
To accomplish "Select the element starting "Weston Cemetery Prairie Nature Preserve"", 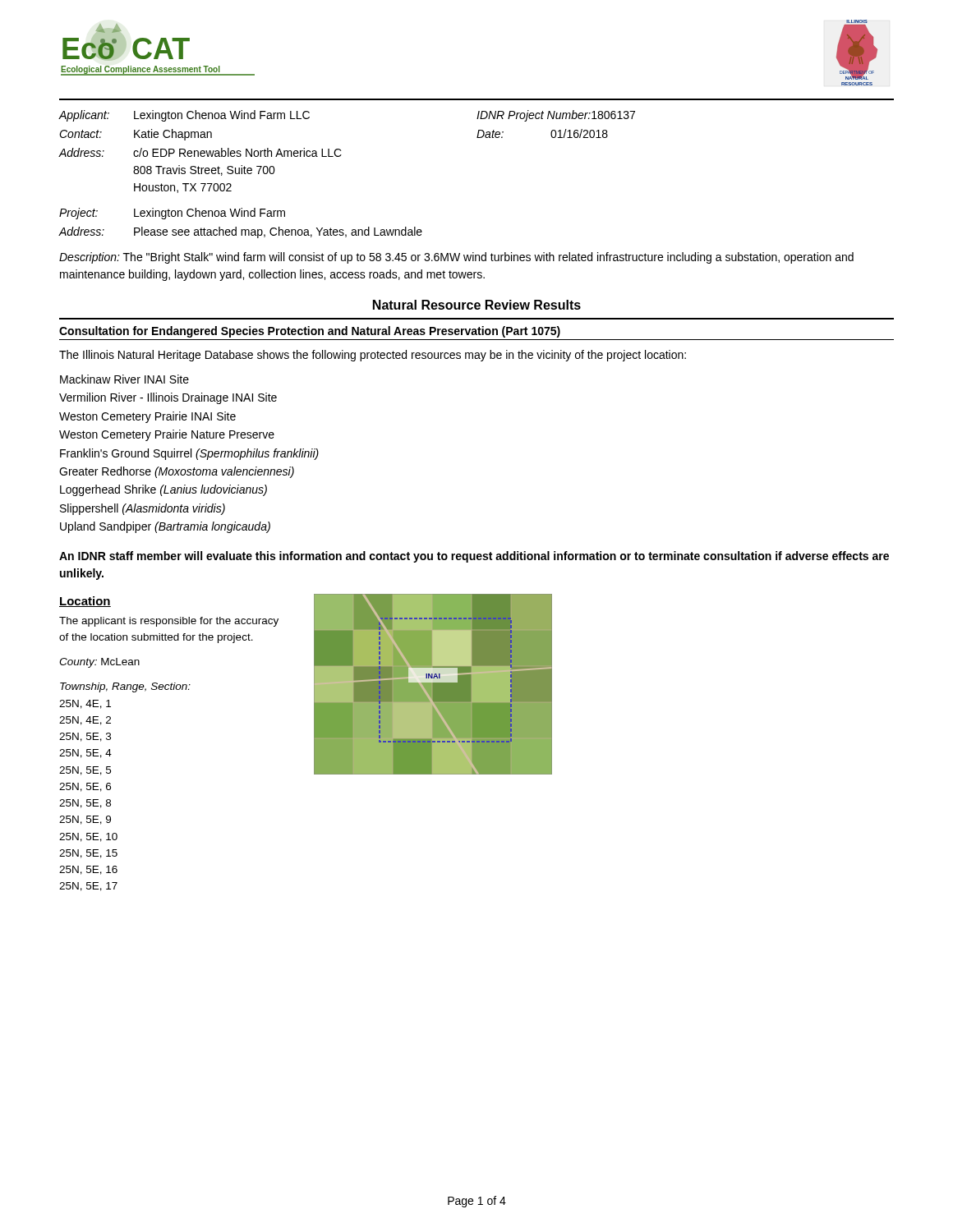I will 167,435.
